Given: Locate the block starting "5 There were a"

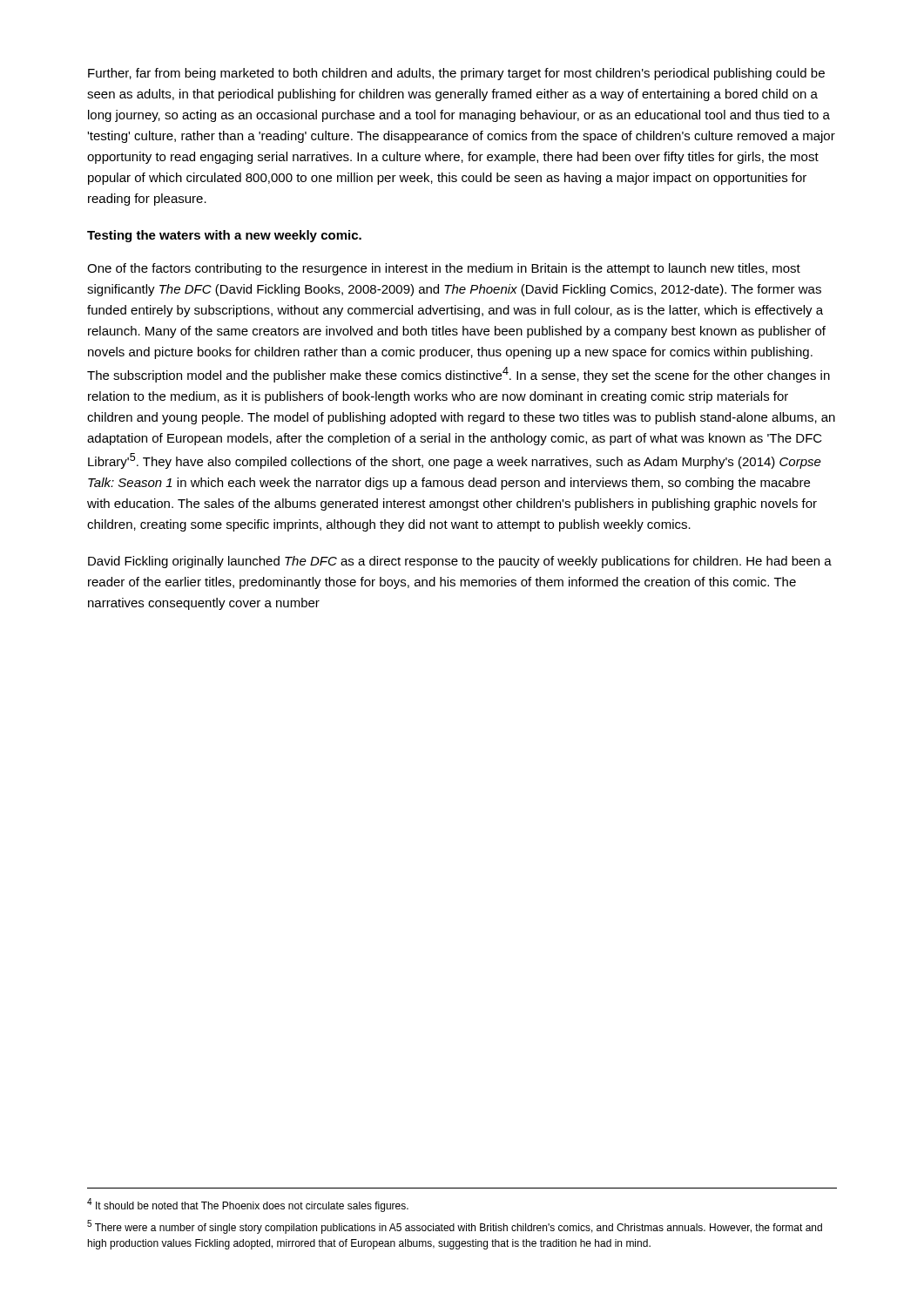Looking at the screenshot, I should click(455, 1234).
